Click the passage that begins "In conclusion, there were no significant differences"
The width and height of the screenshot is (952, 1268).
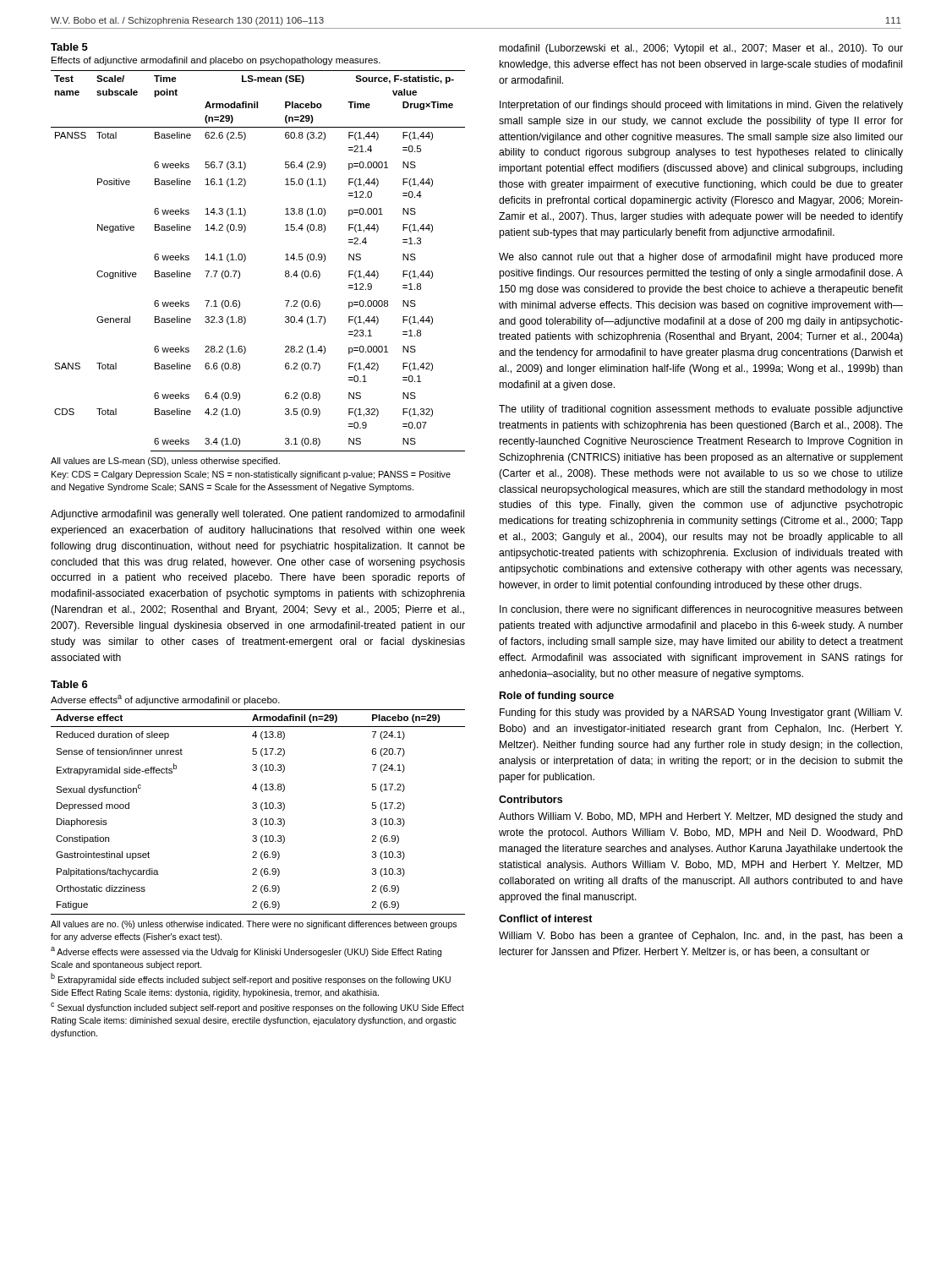tap(701, 641)
